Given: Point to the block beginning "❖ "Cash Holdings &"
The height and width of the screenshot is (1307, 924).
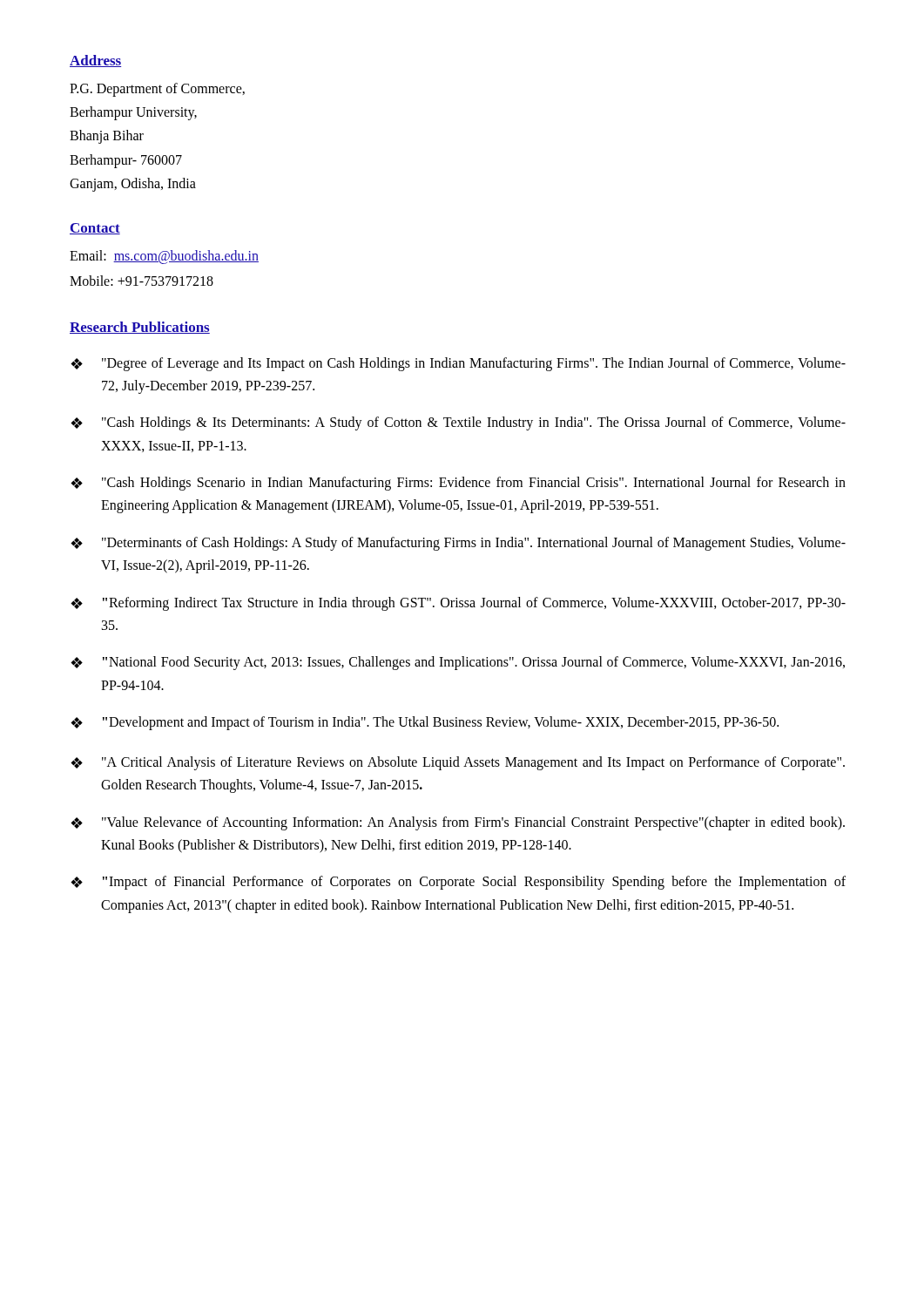Looking at the screenshot, I should 458,435.
